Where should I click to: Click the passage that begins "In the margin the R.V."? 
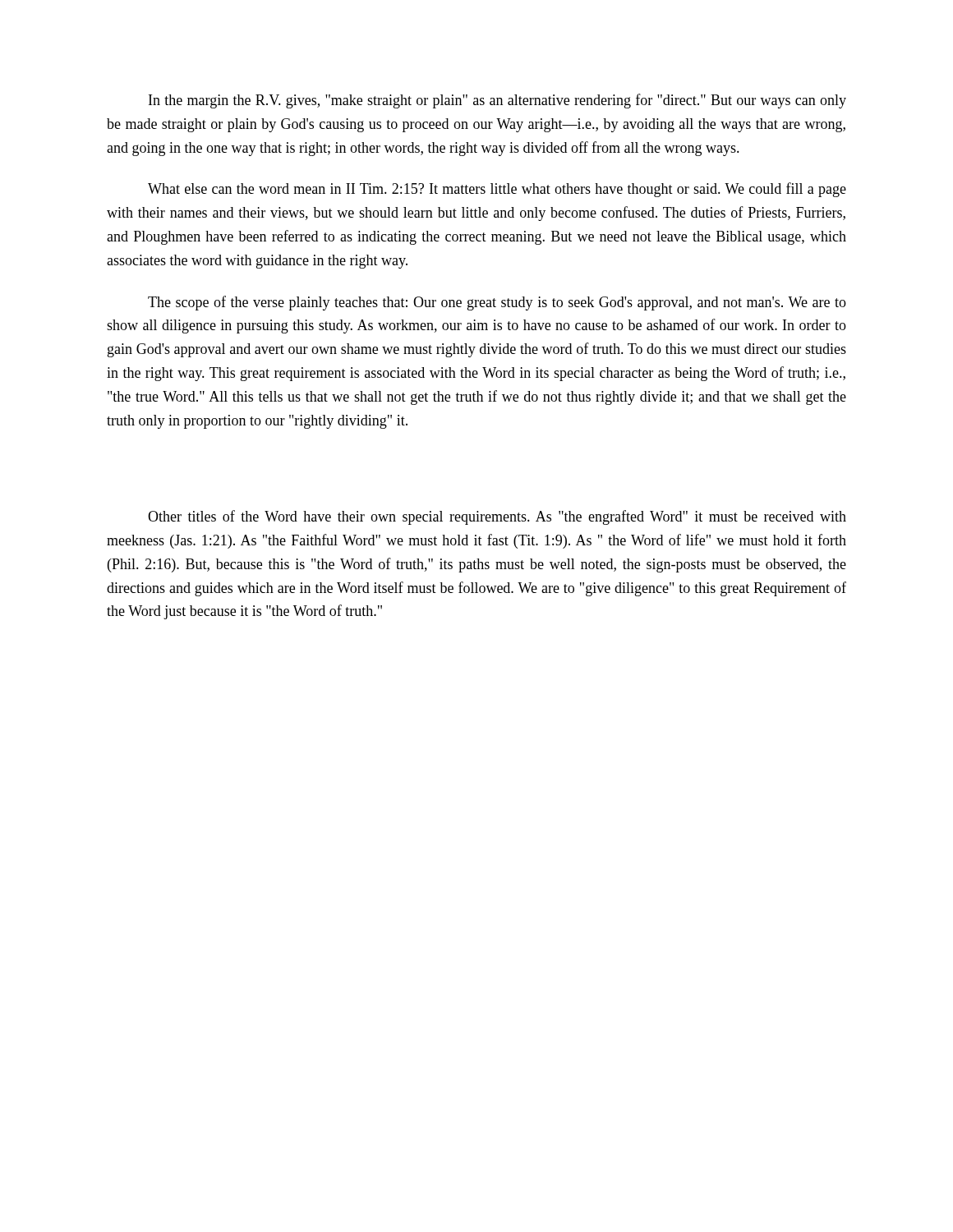[476, 356]
